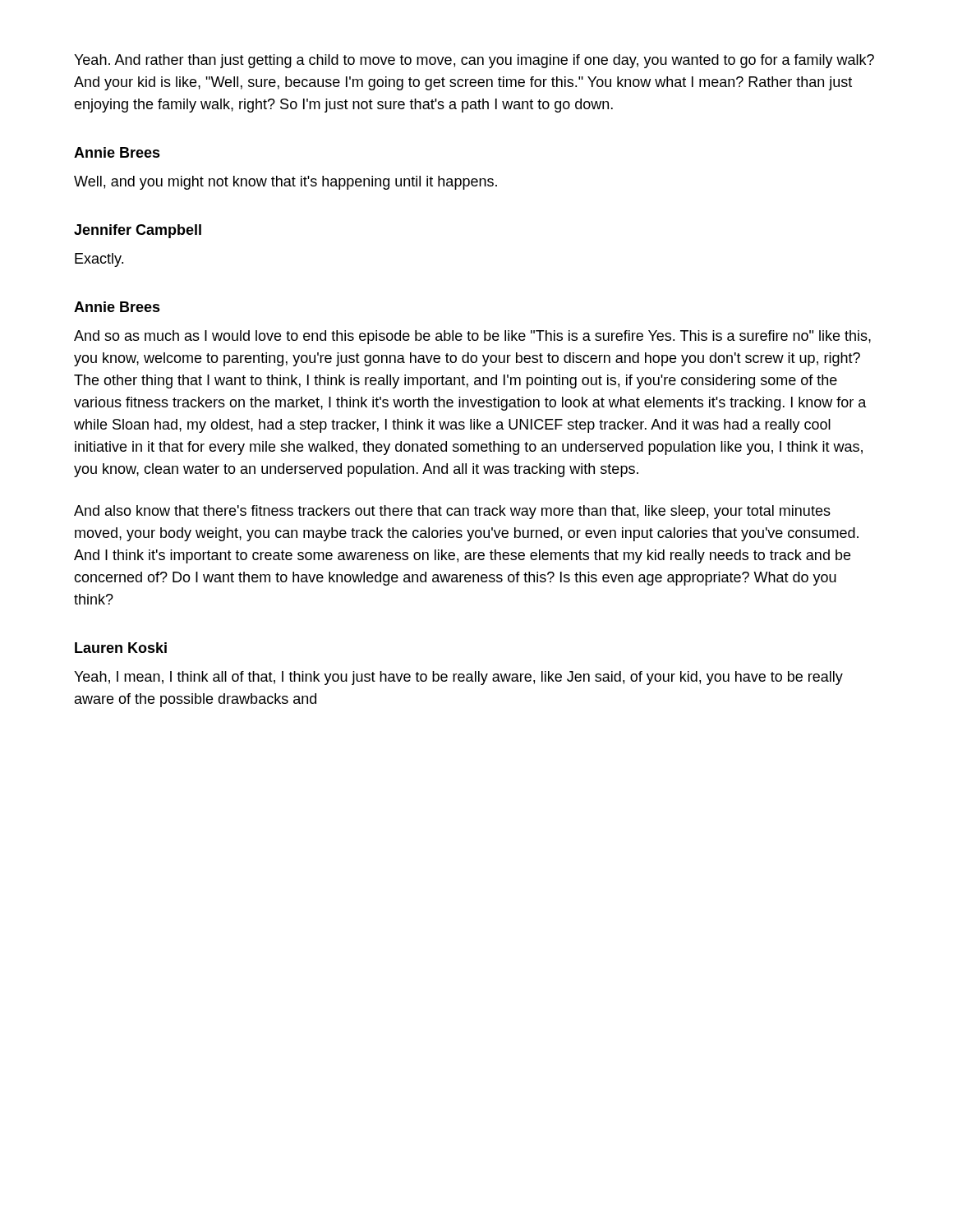Screen dimensions: 1232x953
Task: Find the block on this page that starts "Yeah, I mean,"
Action: pos(458,688)
